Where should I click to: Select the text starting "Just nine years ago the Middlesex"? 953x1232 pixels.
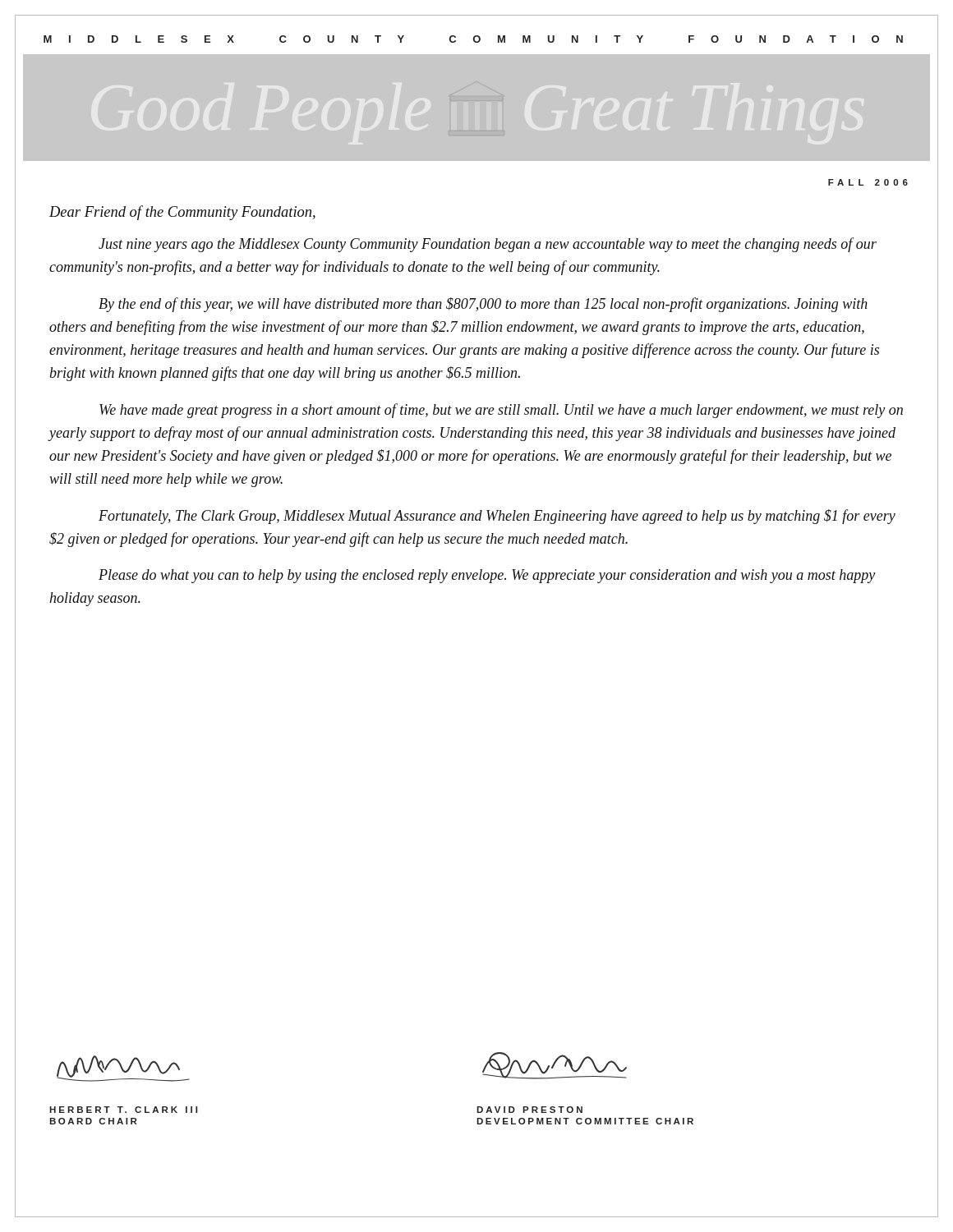point(463,256)
